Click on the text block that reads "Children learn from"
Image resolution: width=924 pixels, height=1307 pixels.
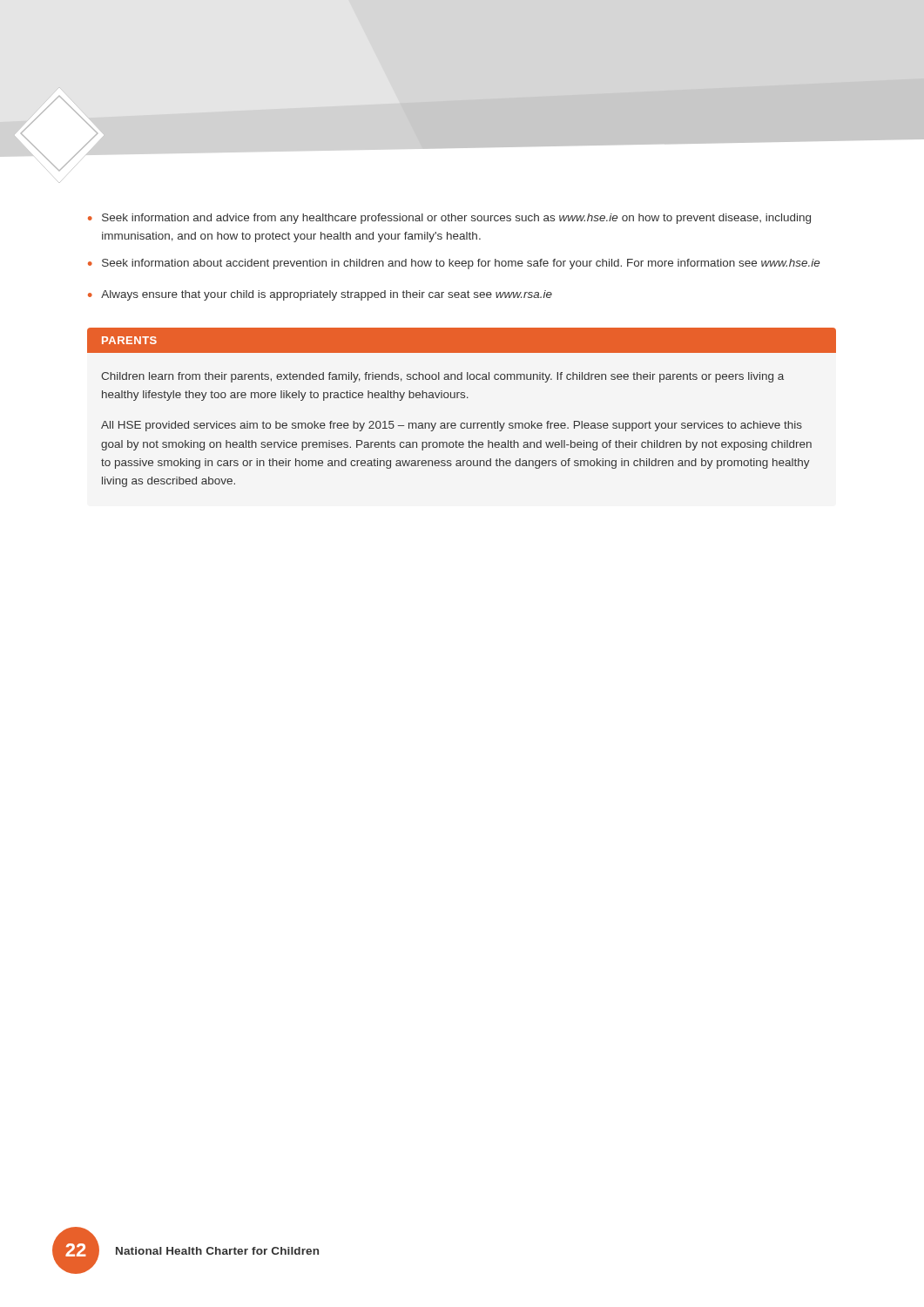pos(462,428)
